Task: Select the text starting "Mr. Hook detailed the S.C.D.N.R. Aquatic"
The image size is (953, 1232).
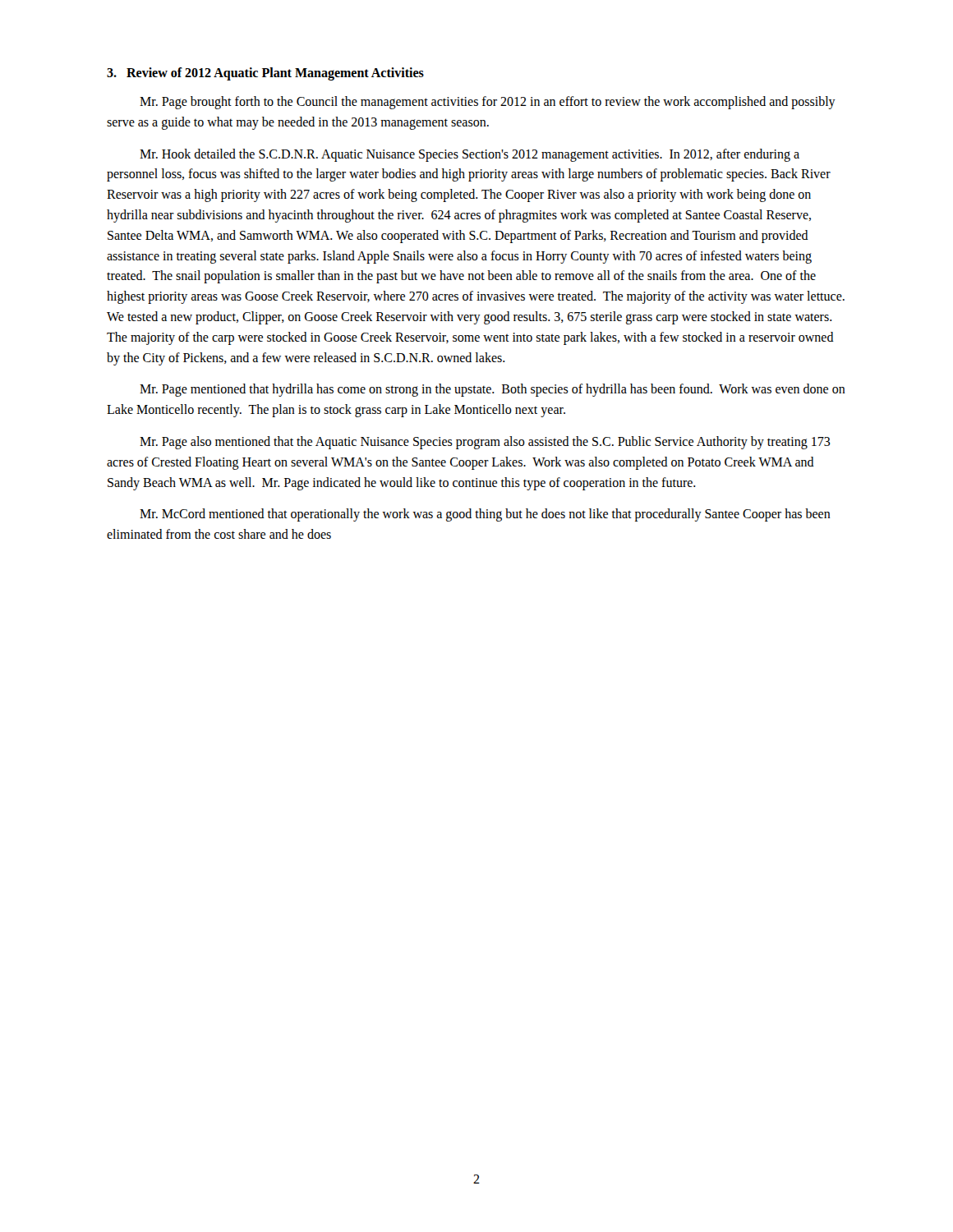Action: [476, 256]
